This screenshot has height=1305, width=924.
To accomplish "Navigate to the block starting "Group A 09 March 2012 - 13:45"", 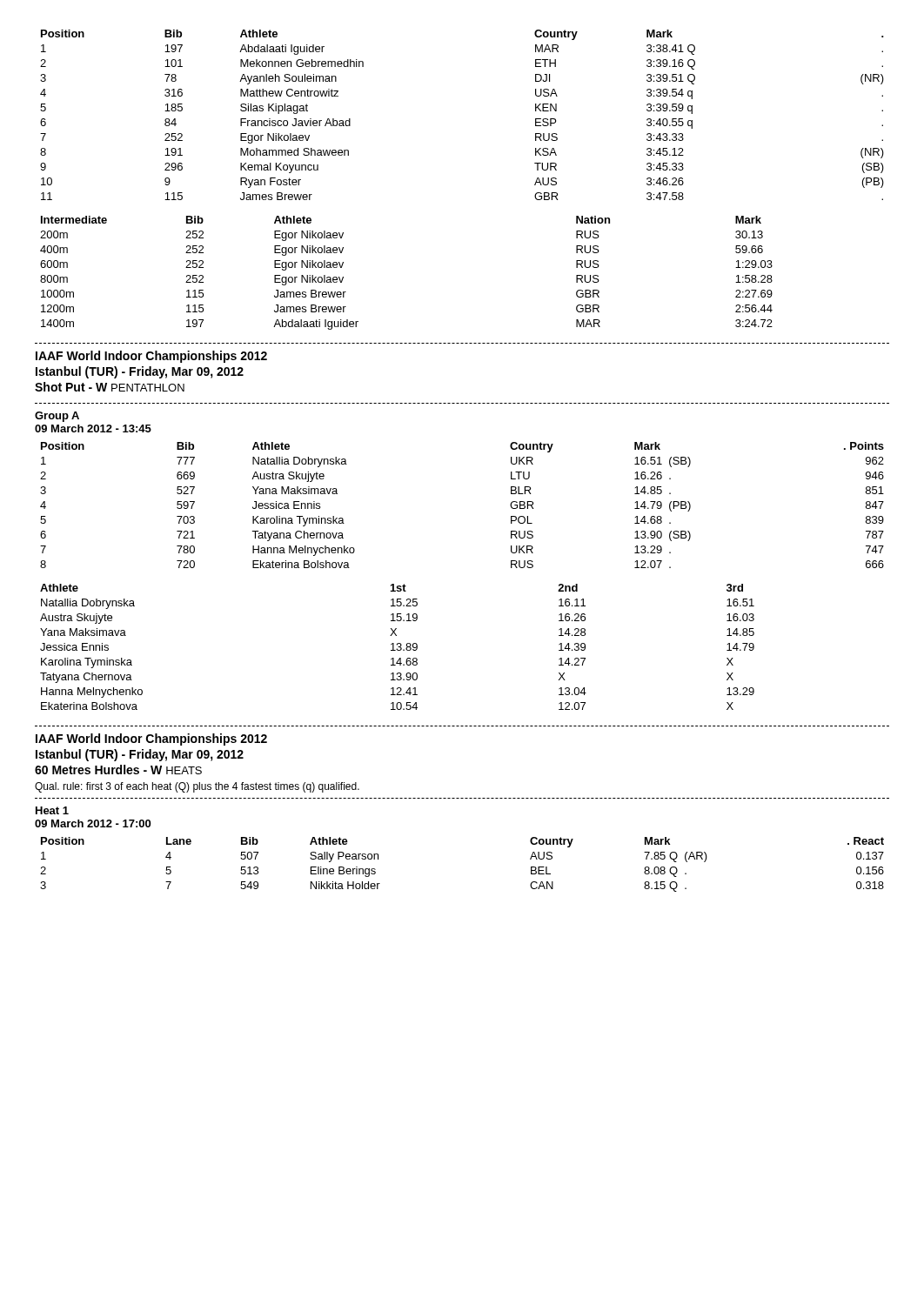I will pyautogui.click(x=57, y=417).
